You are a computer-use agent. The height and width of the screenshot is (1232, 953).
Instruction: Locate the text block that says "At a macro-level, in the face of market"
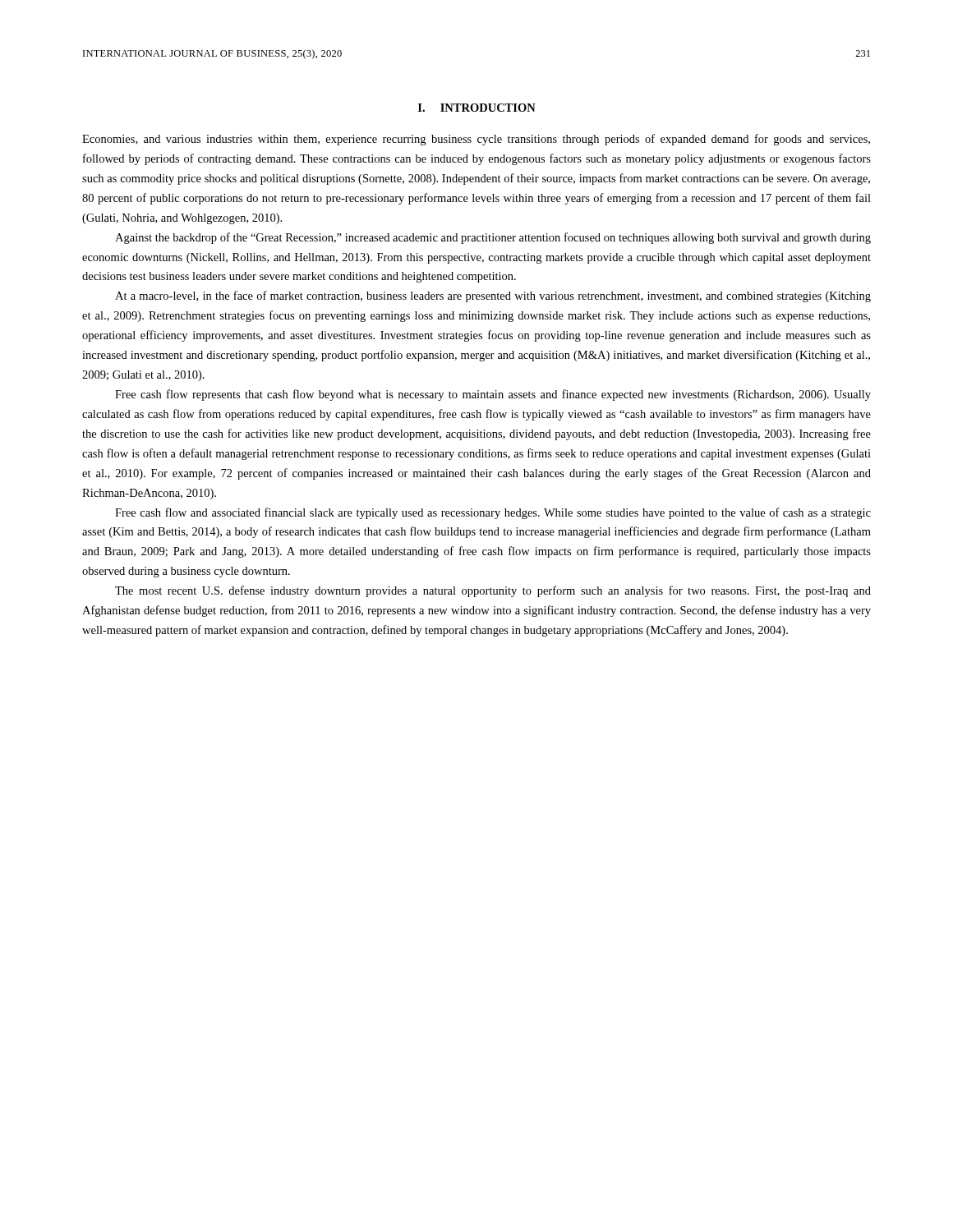(x=476, y=336)
